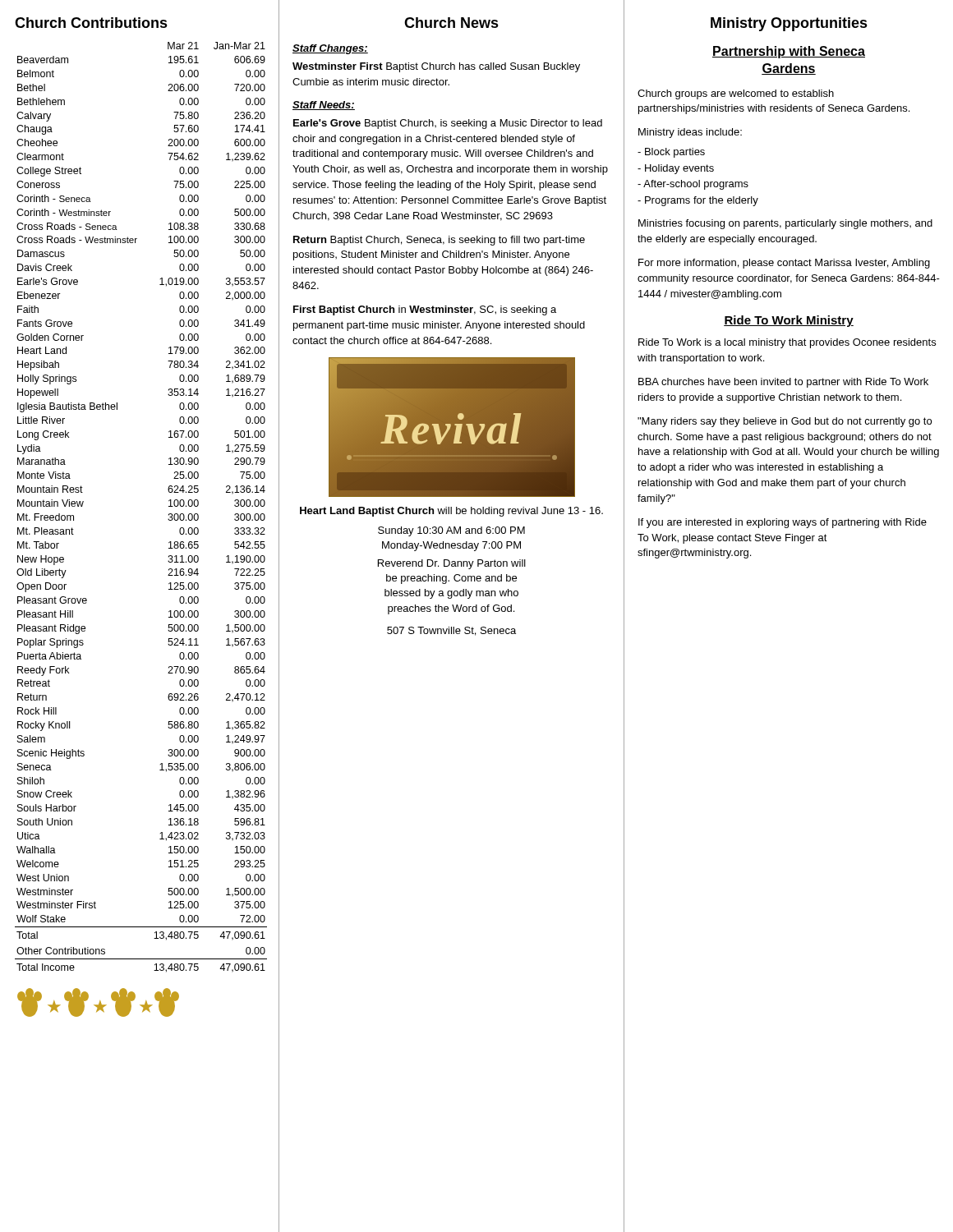Find the text block that reads "Westminster First Baptist Church has called Susan Buckley"
Viewport: 953px width, 1232px height.
[436, 74]
